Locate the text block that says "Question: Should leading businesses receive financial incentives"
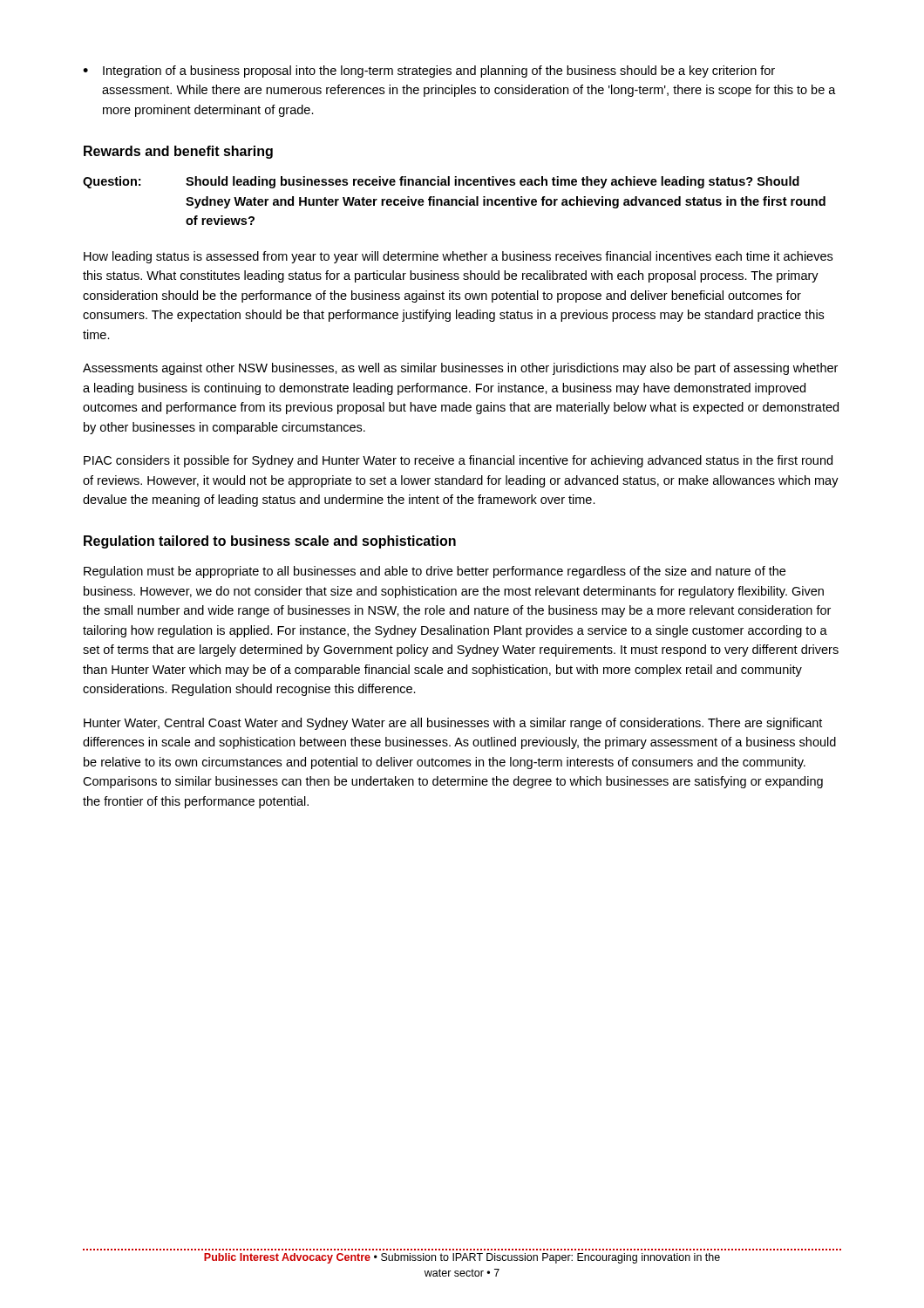This screenshot has height=1308, width=924. coord(462,201)
